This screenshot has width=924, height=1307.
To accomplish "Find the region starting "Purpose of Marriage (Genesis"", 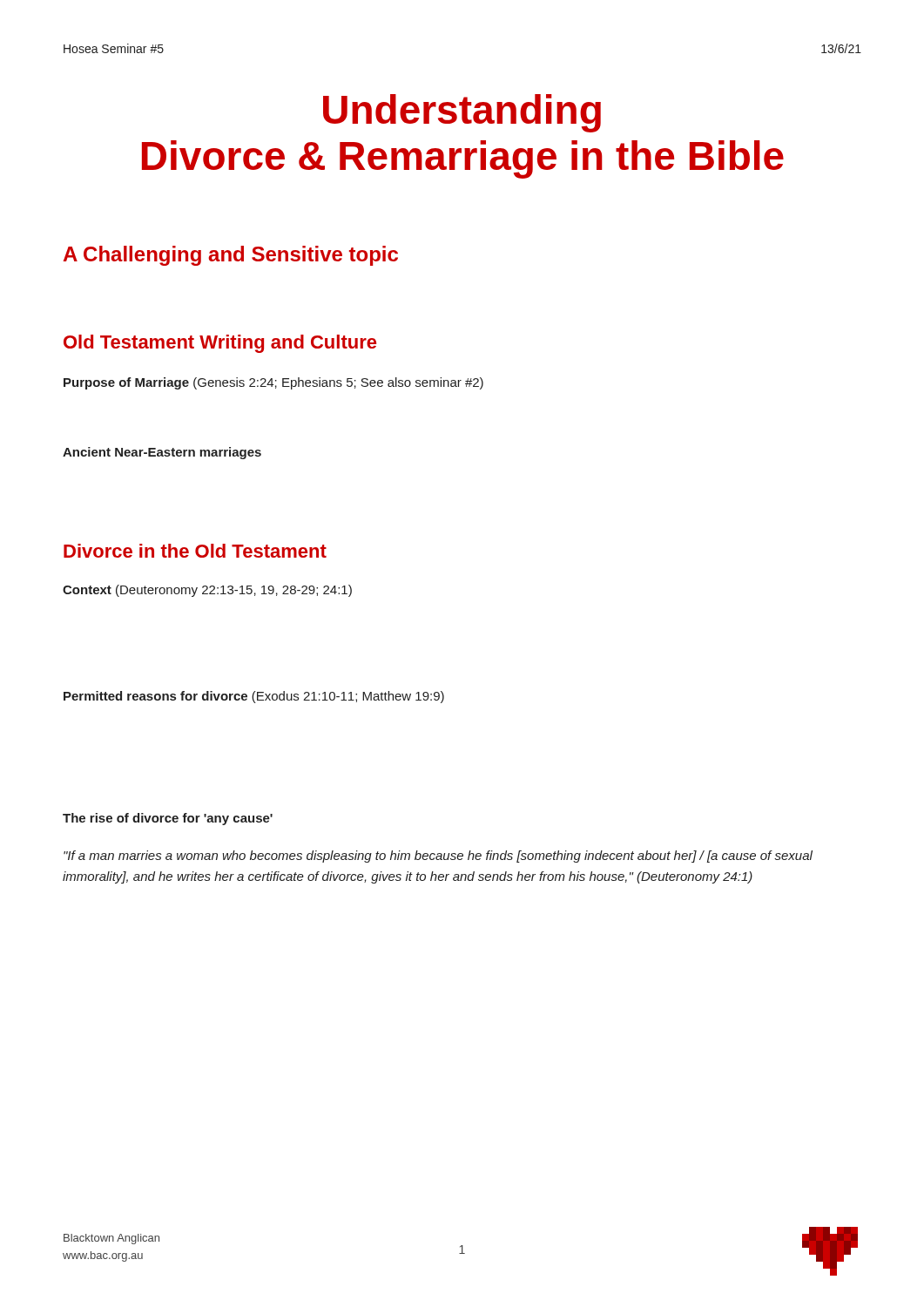I will point(273,382).
